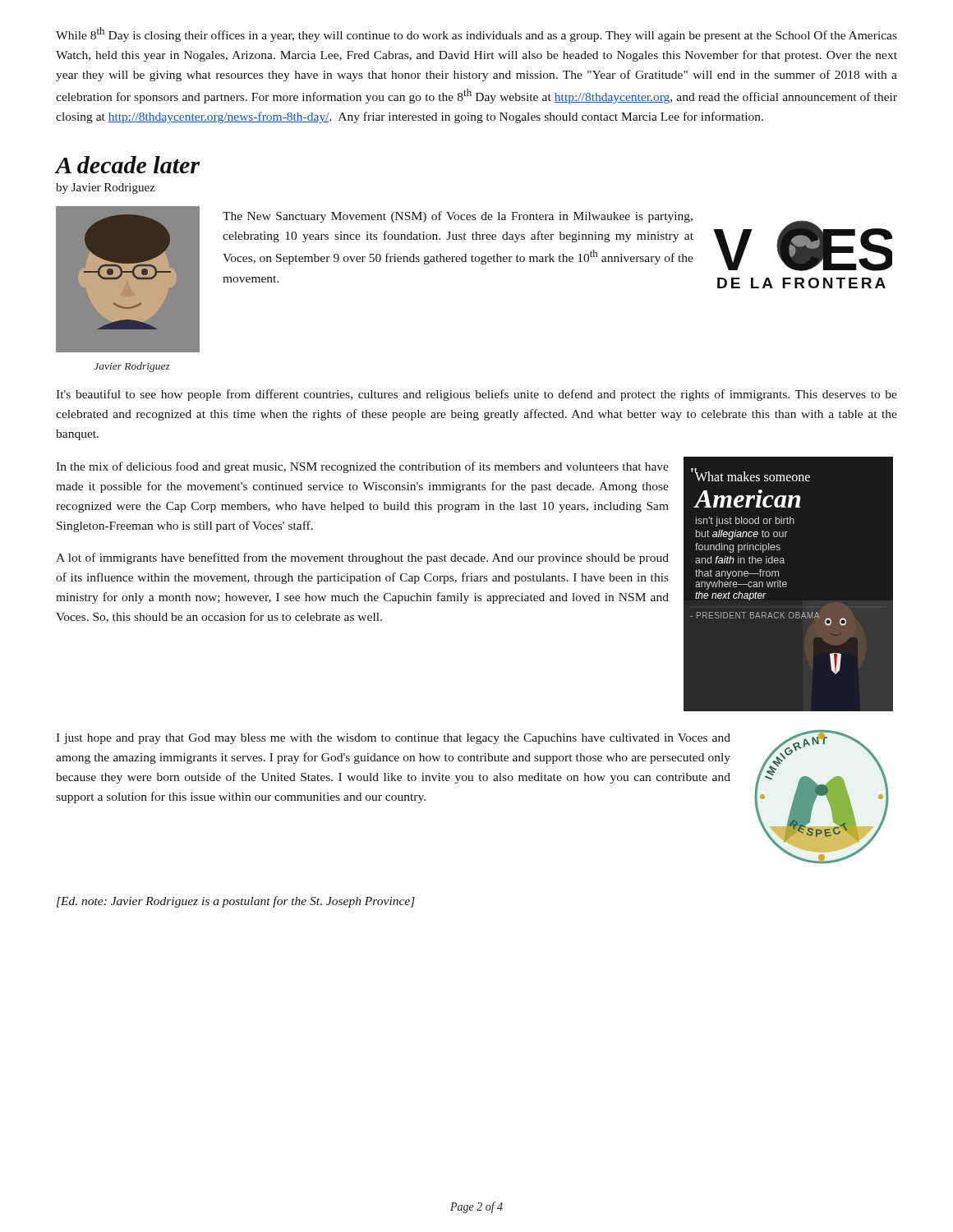Locate the text block that reads "I just hope and pray that"
Viewport: 953px width, 1232px height.
click(393, 768)
